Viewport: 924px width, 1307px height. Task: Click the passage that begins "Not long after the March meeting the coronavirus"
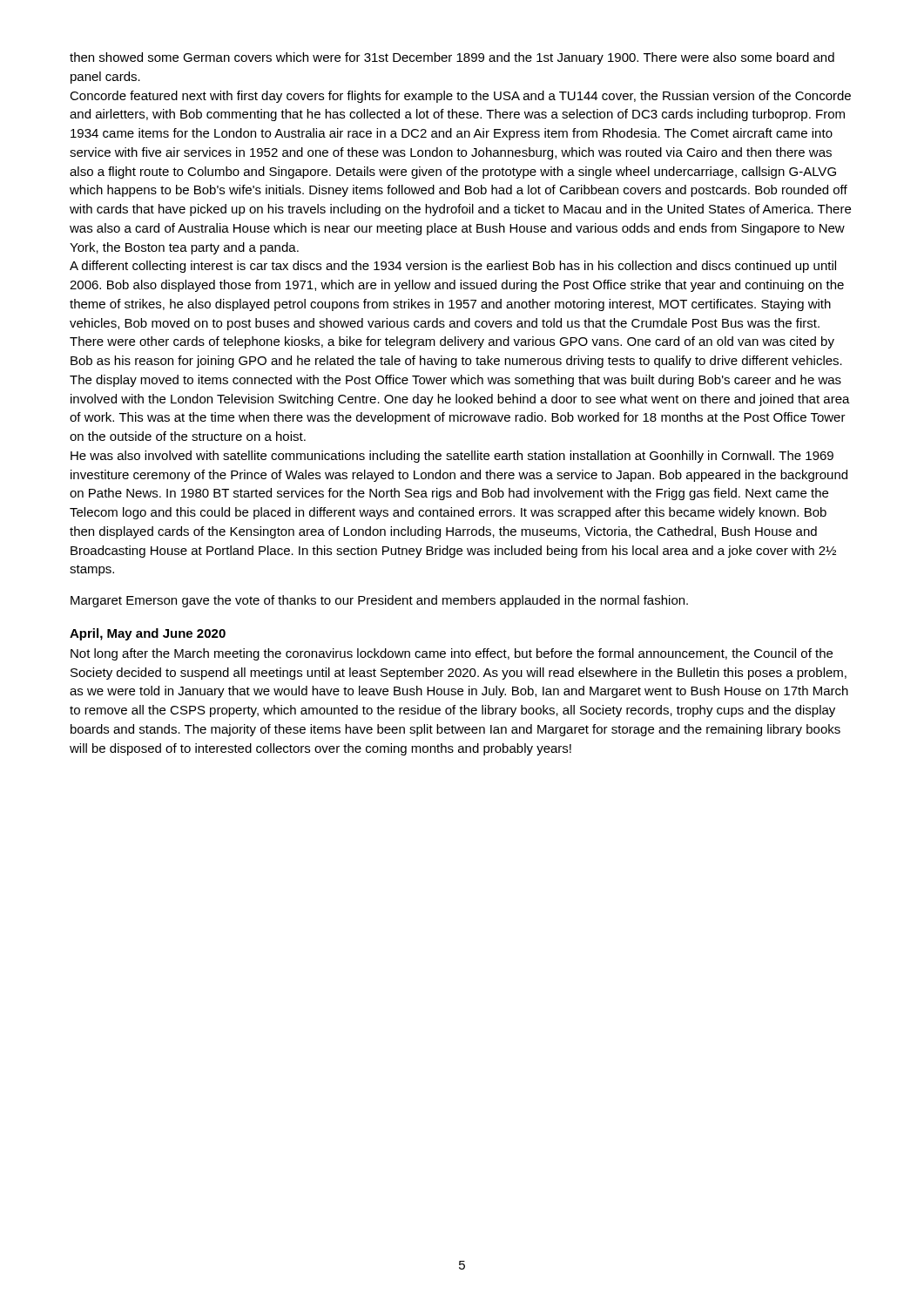click(x=459, y=700)
